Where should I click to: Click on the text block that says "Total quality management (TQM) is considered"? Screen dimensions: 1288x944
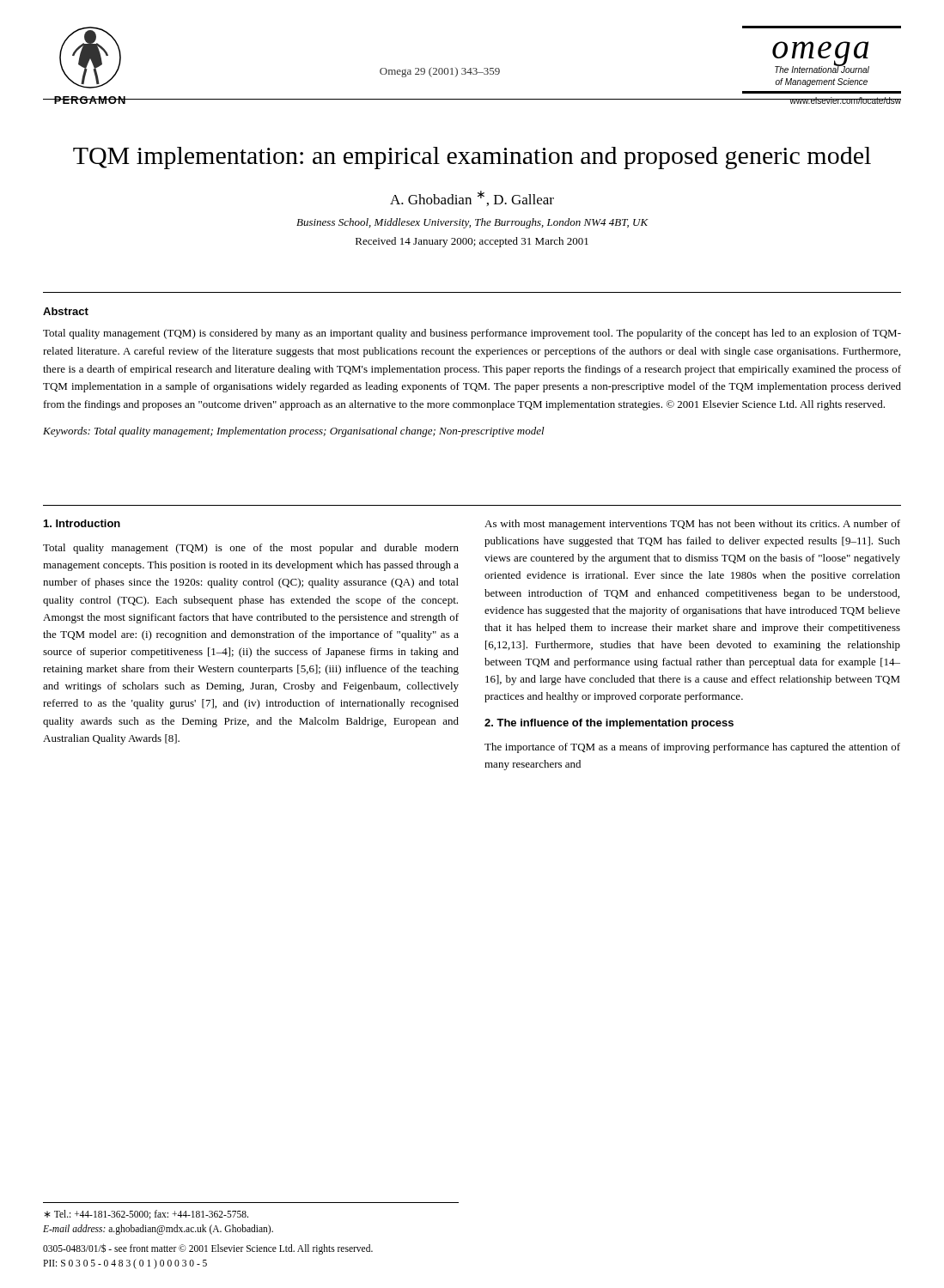tap(472, 368)
